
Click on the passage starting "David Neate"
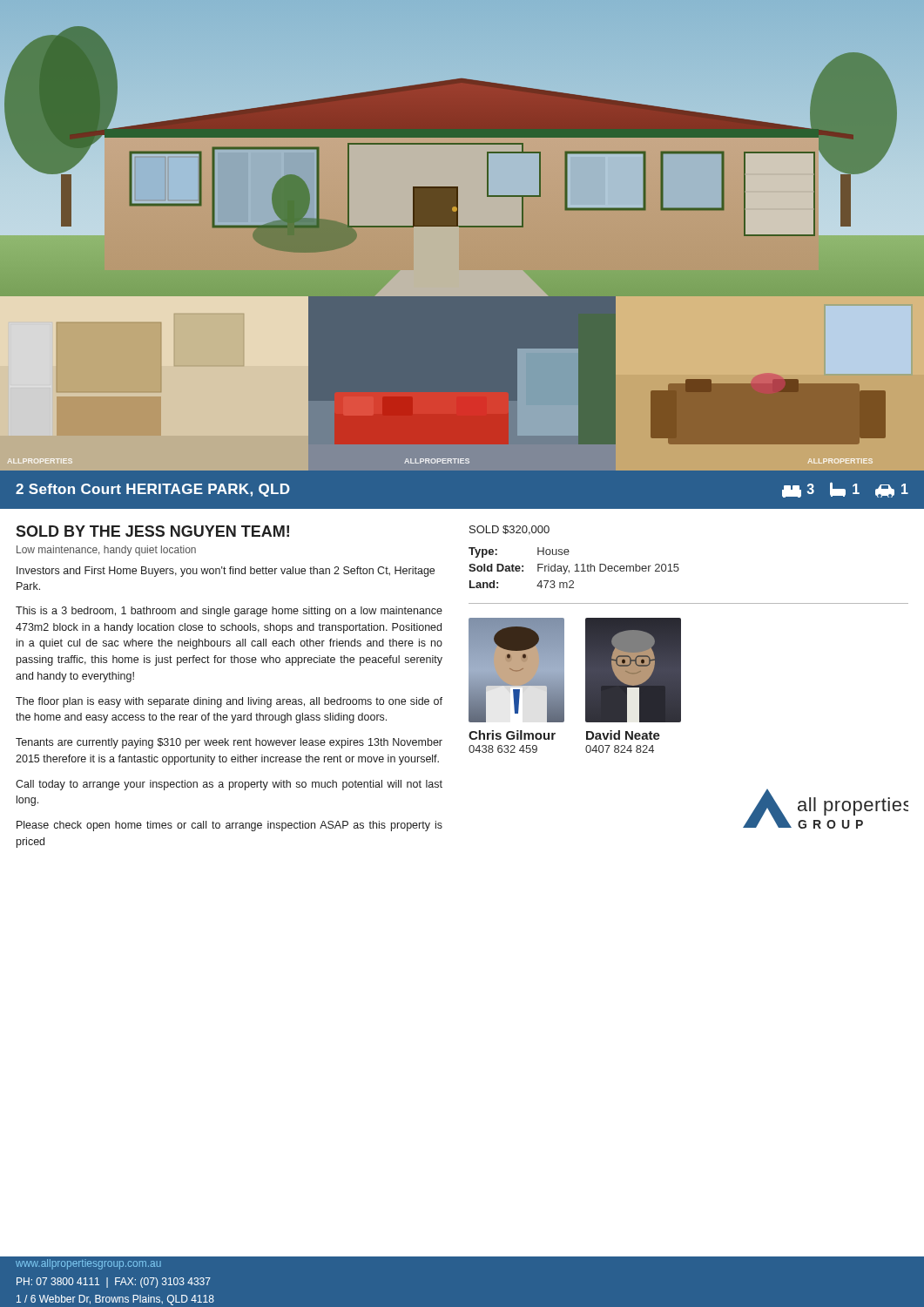tap(623, 735)
